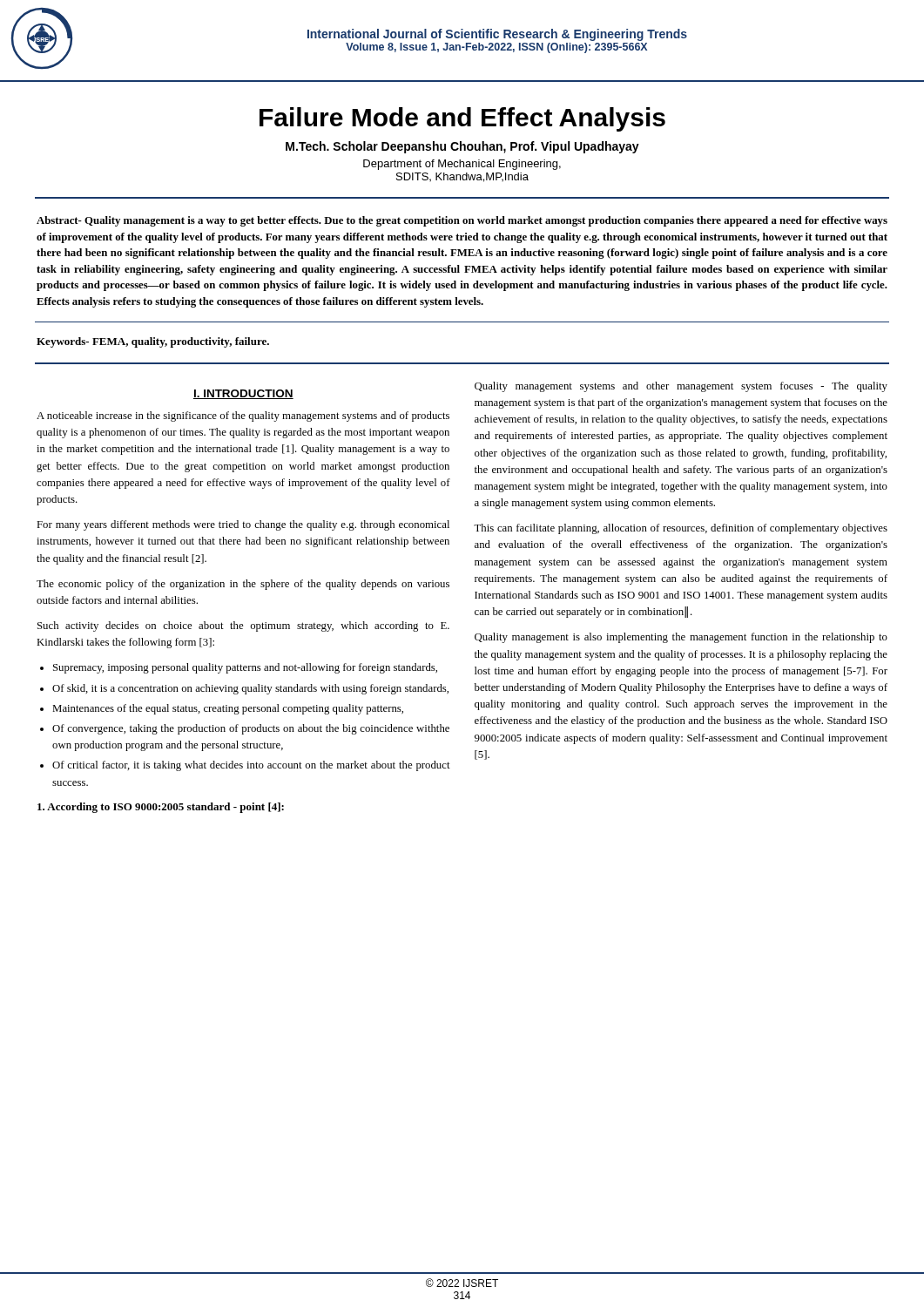Find the block on this page that starts "Of skid, it is a concentration on achieving"
The height and width of the screenshot is (1307, 924).
[251, 688]
